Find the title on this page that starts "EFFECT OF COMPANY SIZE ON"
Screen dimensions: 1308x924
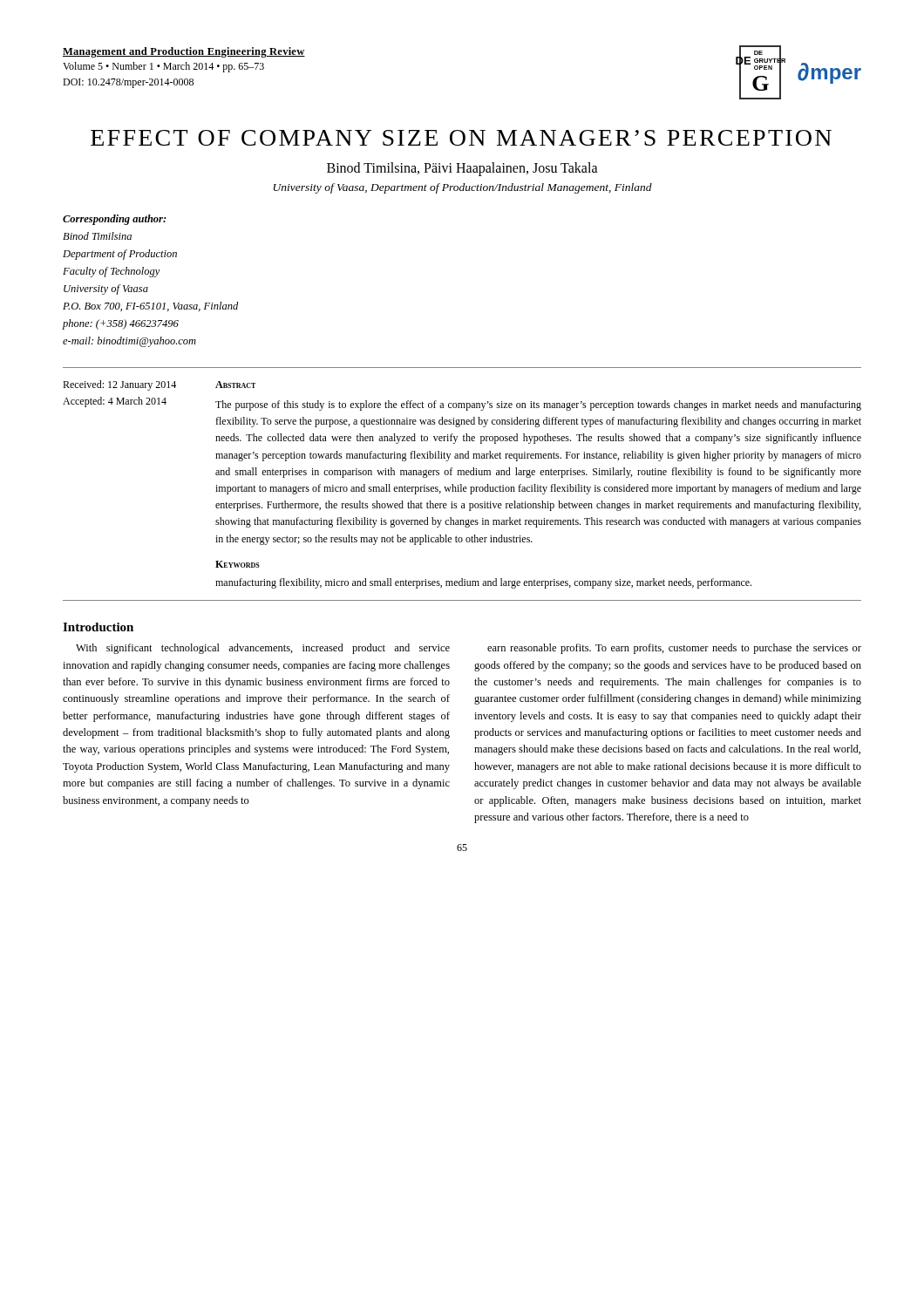pyautogui.click(x=462, y=137)
